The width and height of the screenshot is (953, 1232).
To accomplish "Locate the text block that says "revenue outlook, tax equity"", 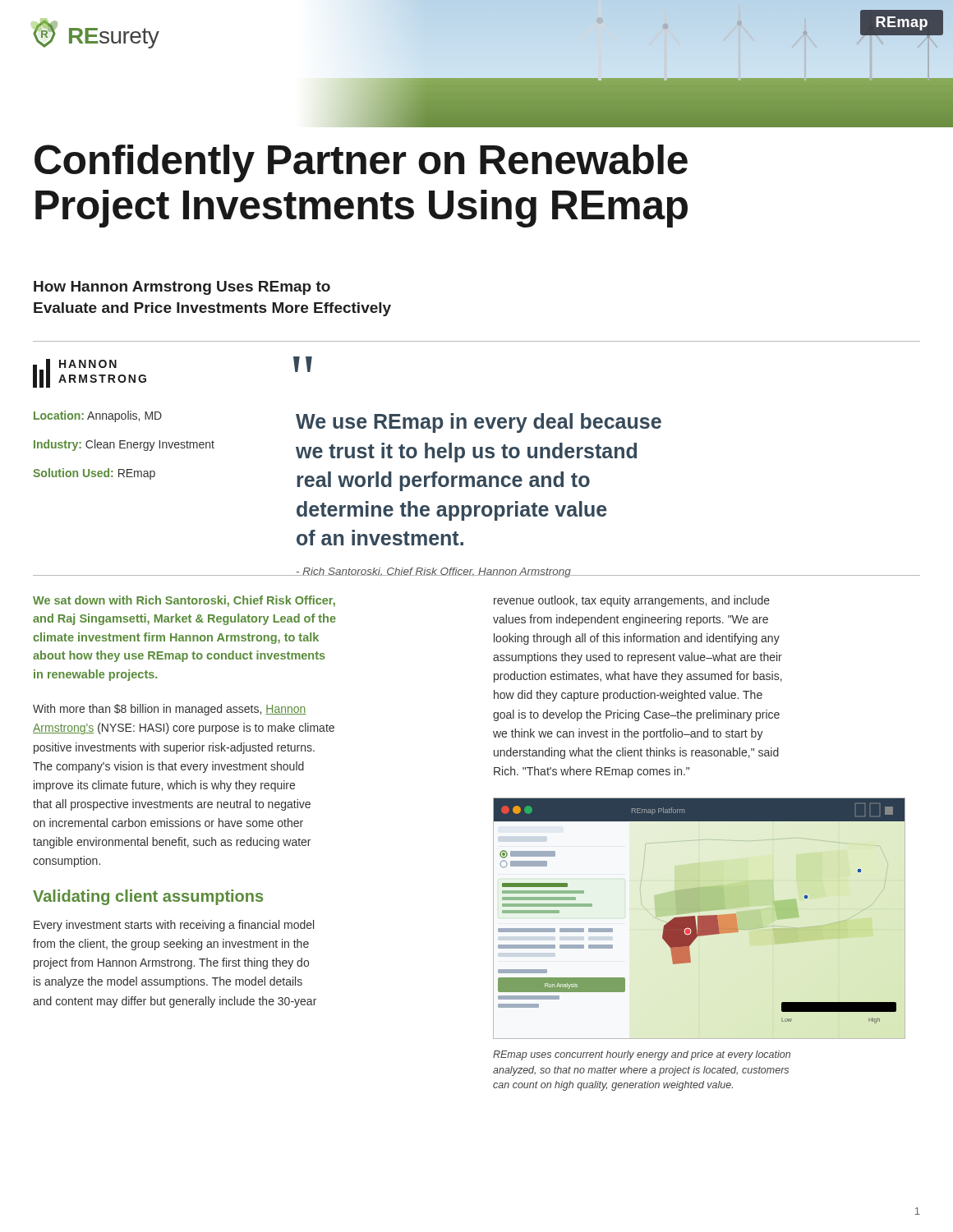I will pyautogui.click(x=638, y=686).
